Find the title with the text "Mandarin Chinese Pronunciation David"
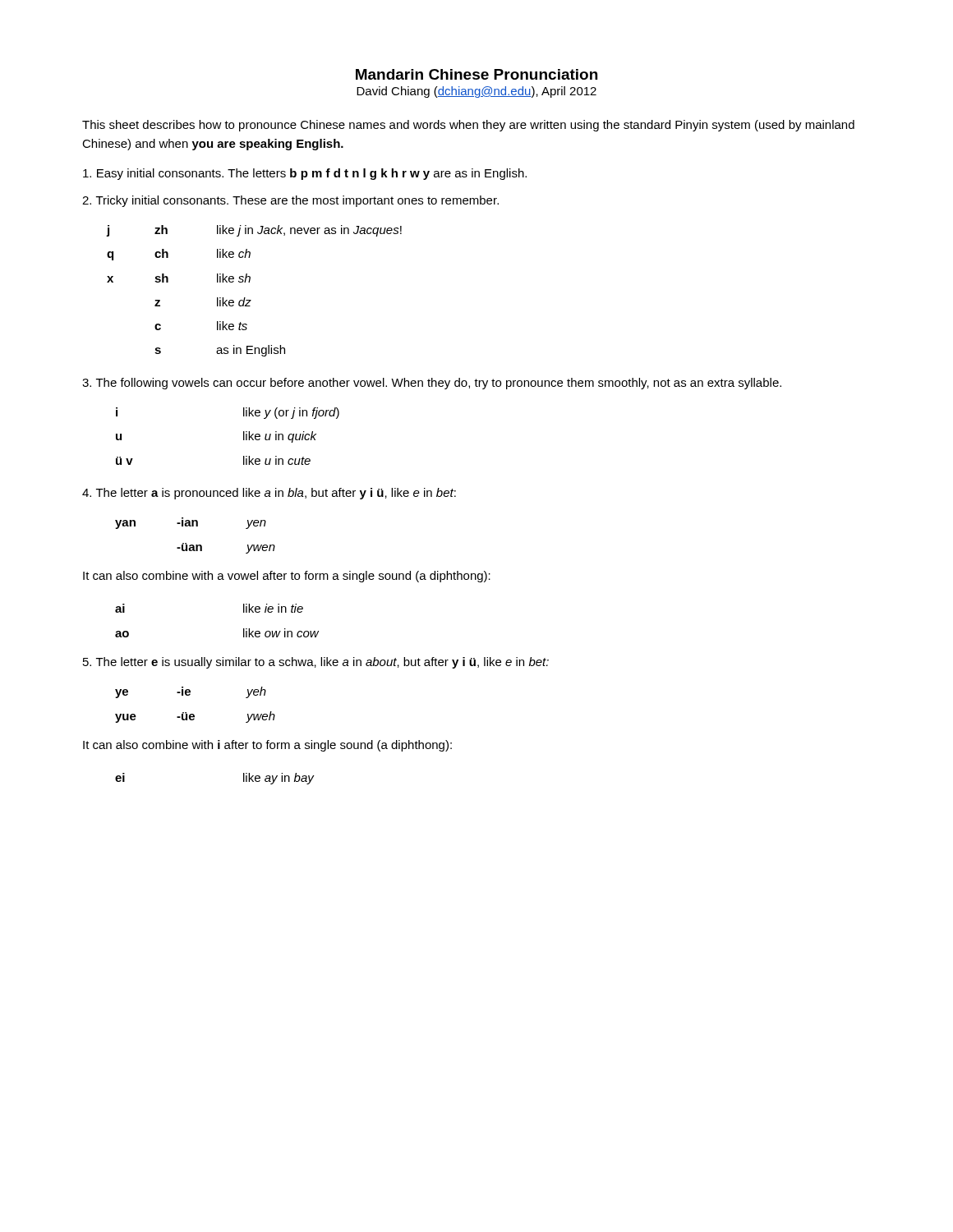This screenshot has height=1232, width=953. click(476, 82)
